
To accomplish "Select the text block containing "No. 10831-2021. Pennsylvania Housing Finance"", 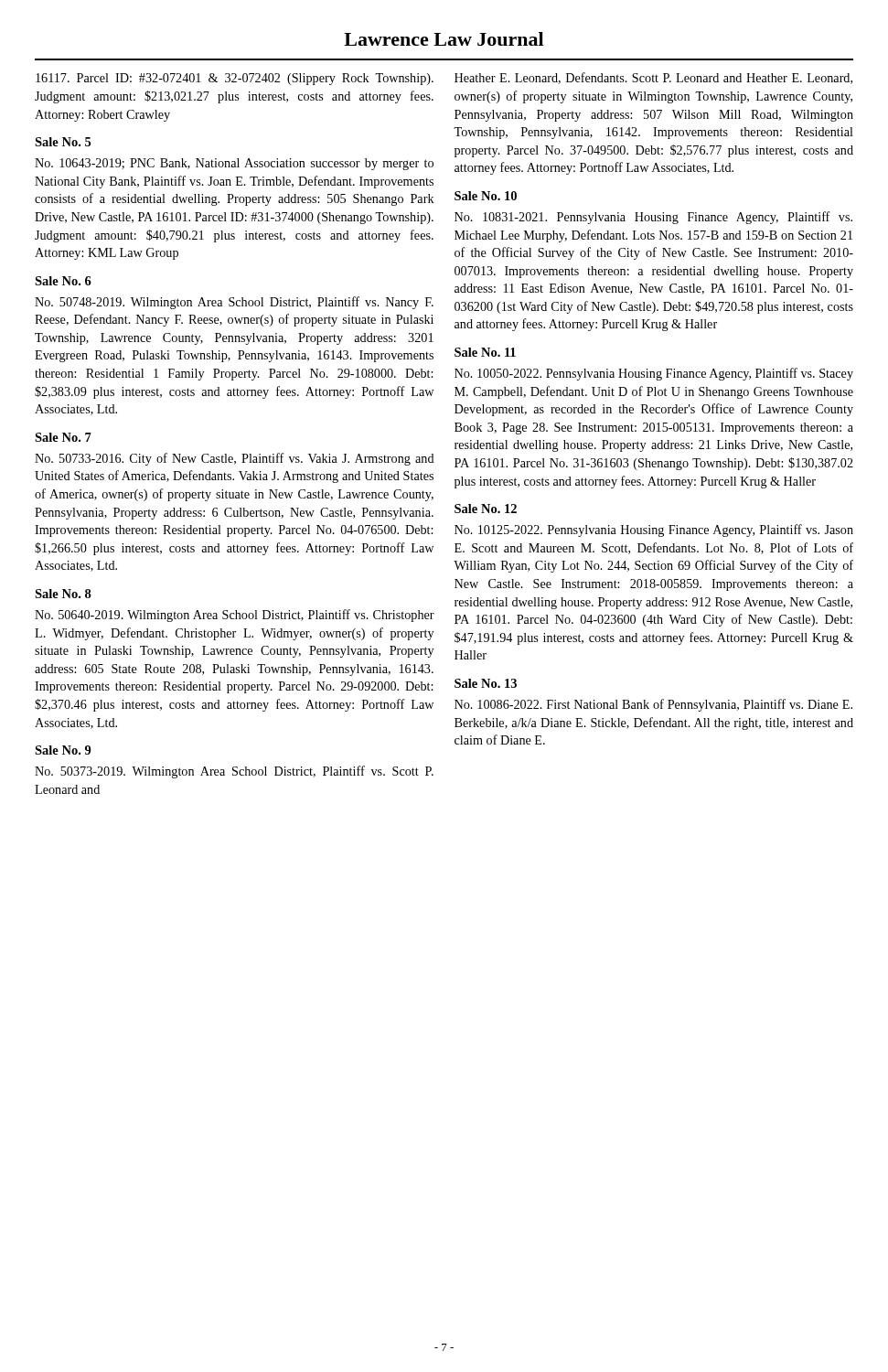I will pyautogui.click(x=654, y=270).
